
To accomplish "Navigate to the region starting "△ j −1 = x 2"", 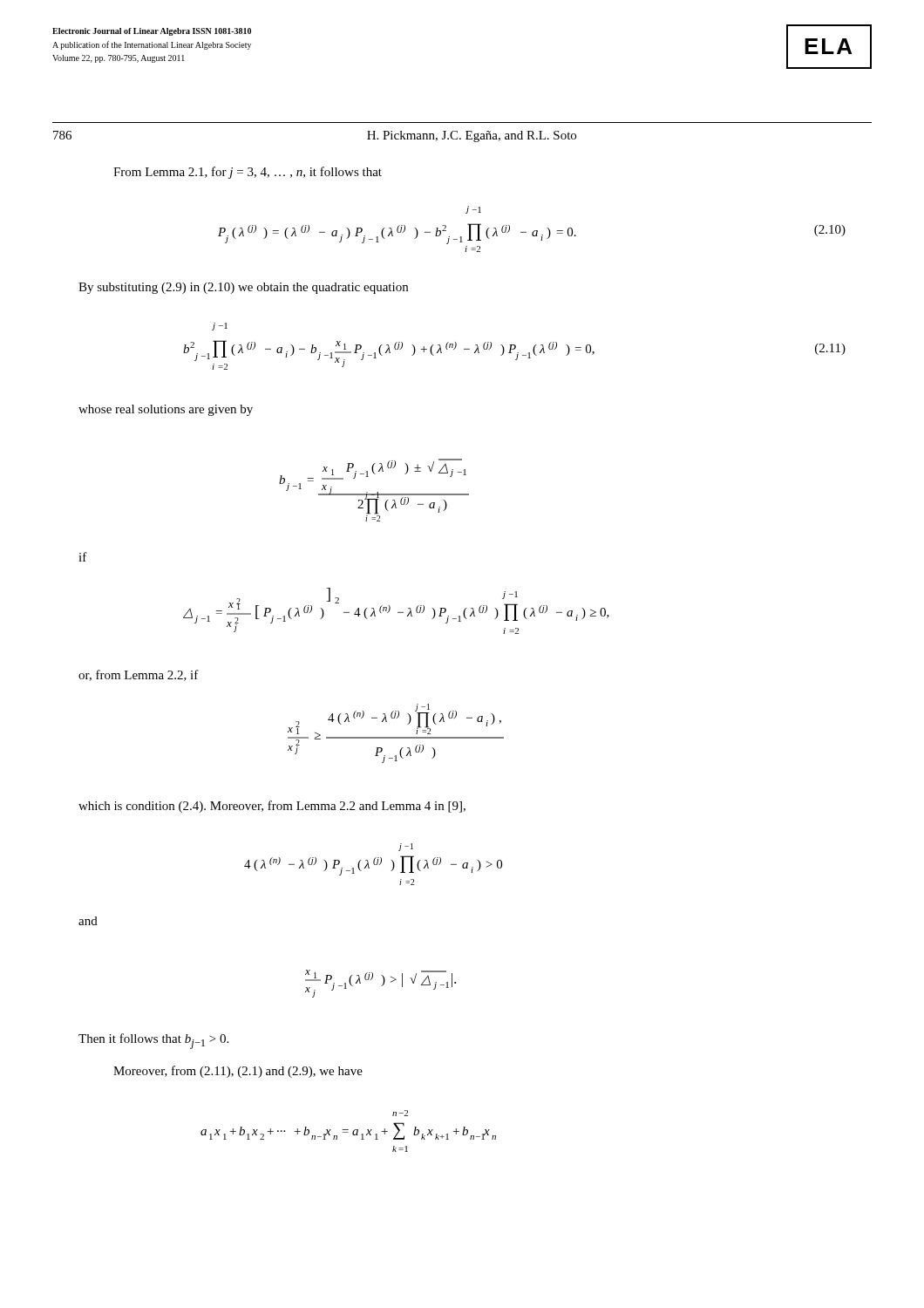I will tap(462, 616).
